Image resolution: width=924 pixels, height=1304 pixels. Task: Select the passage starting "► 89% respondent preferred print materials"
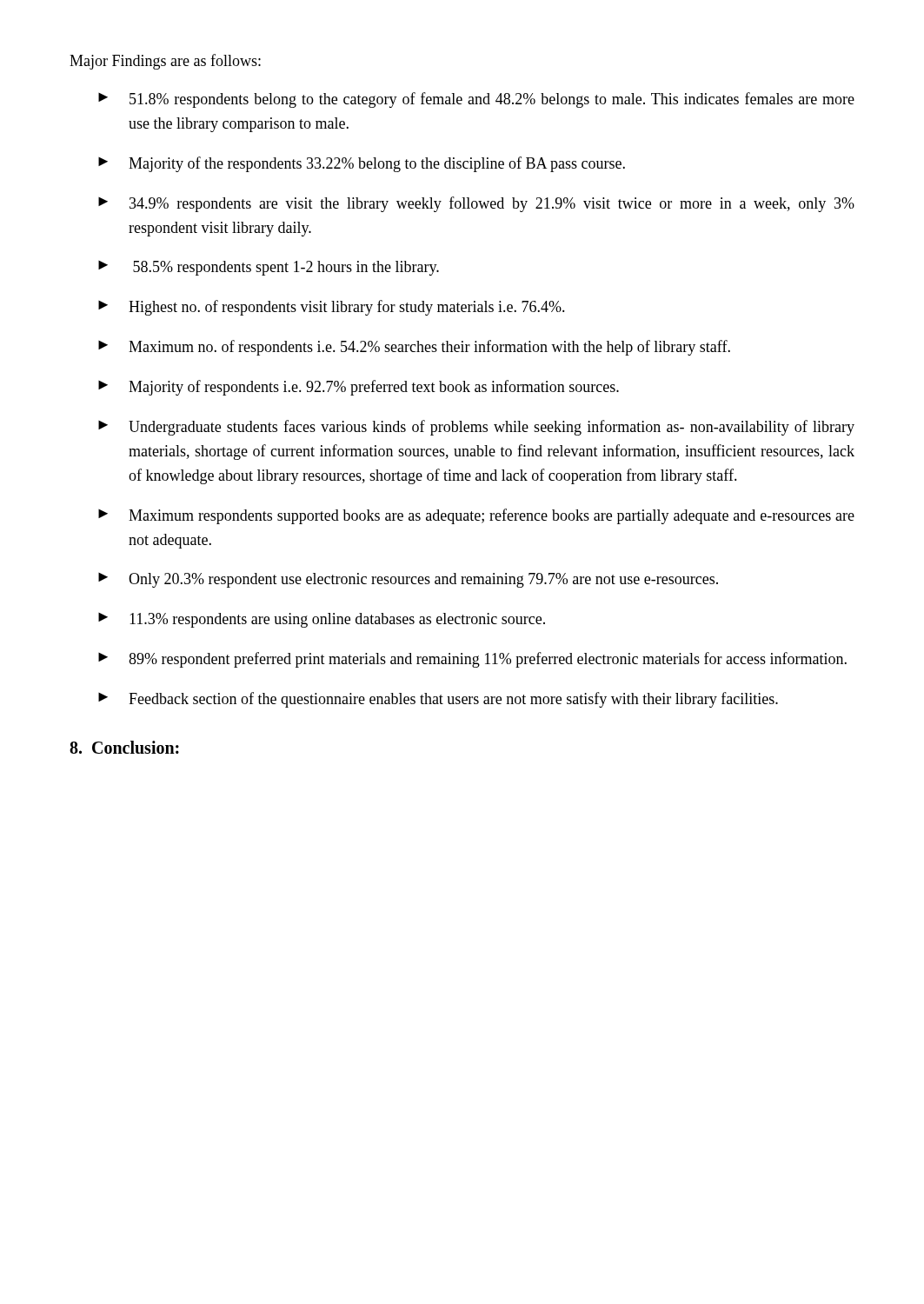tap(475, 660)
